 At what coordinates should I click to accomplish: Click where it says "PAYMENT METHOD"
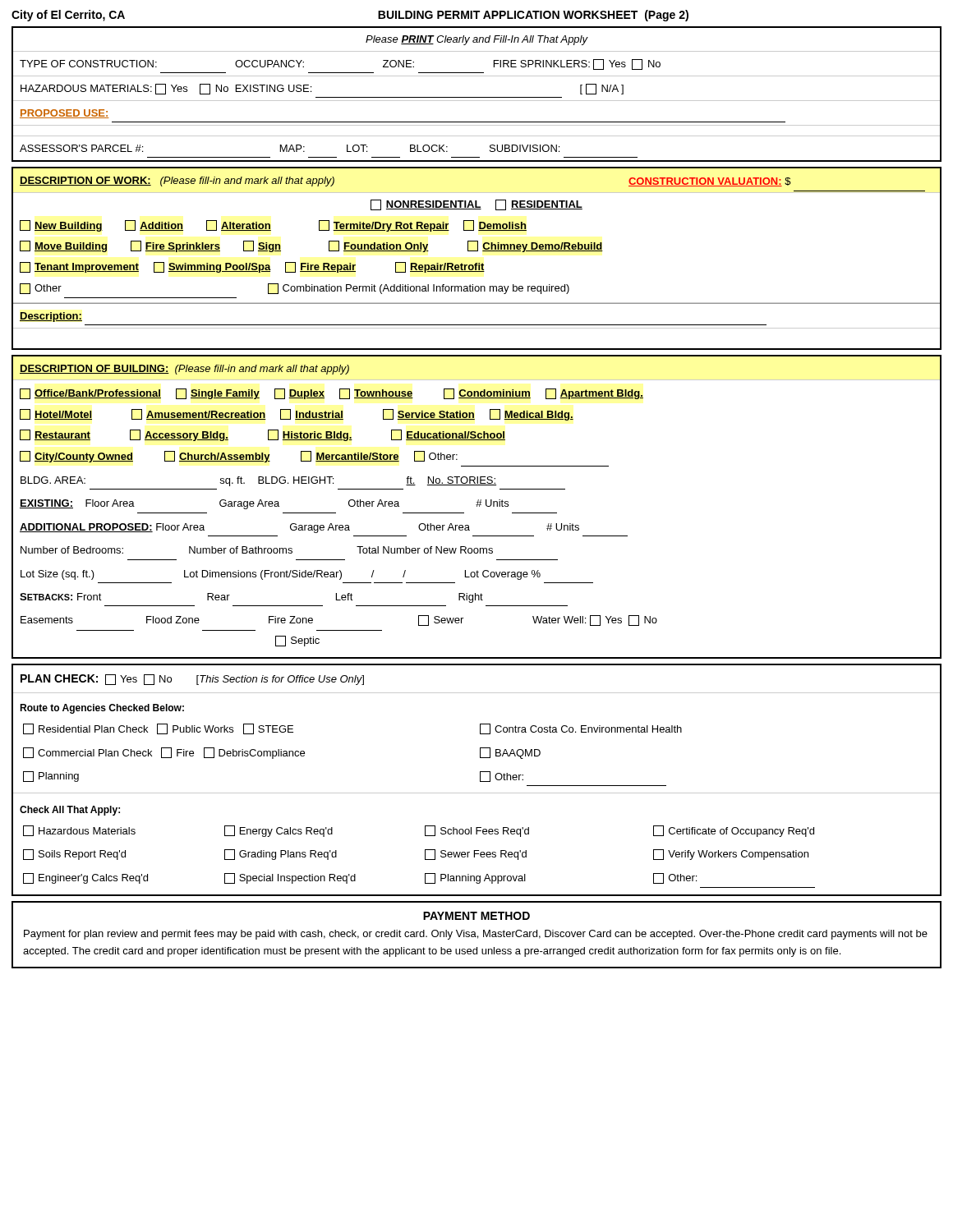pos(476,916)
